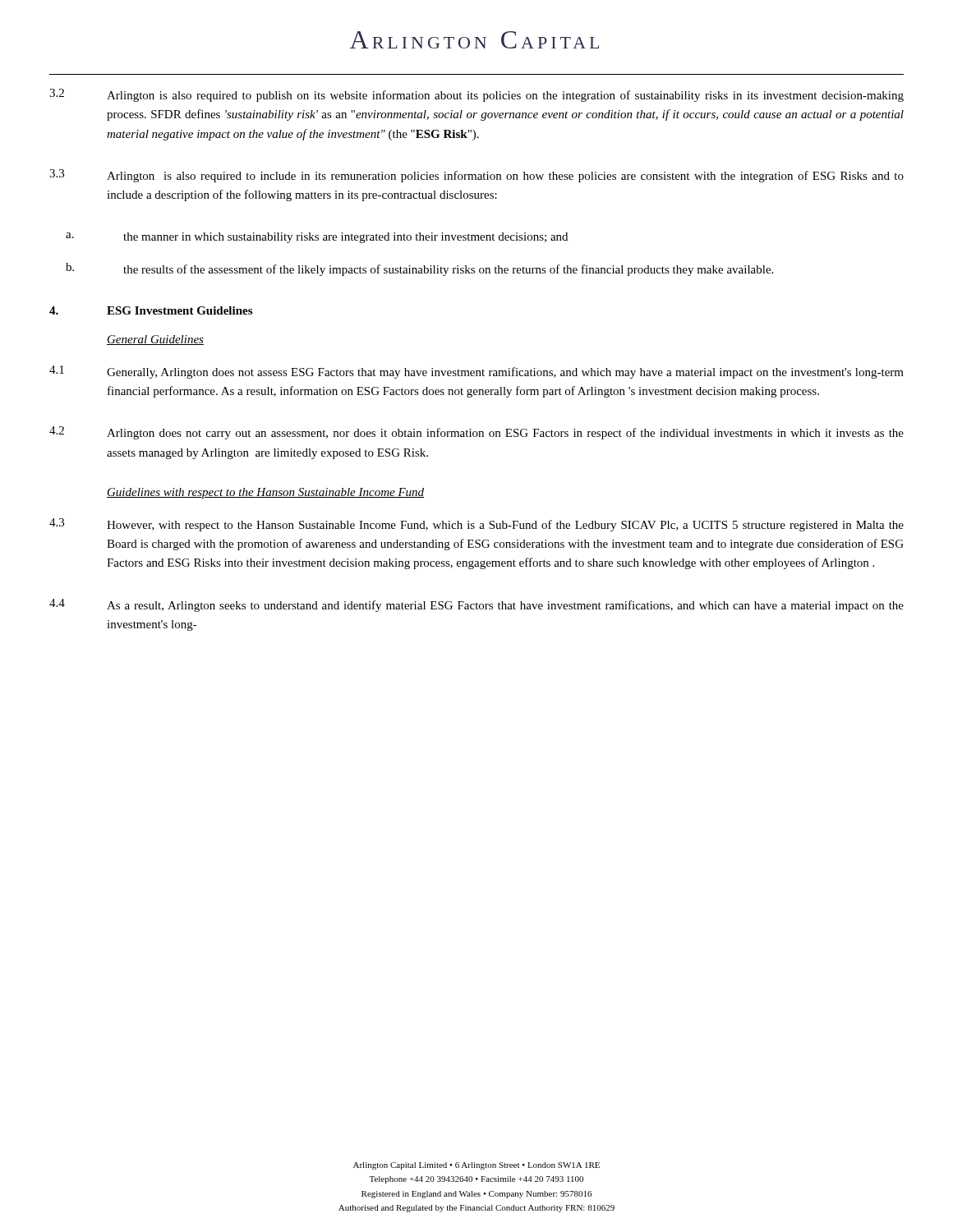Locate the text block that reads "2 Arlington does not carry"
The image size is (953, 1232).
coord(476,443)
